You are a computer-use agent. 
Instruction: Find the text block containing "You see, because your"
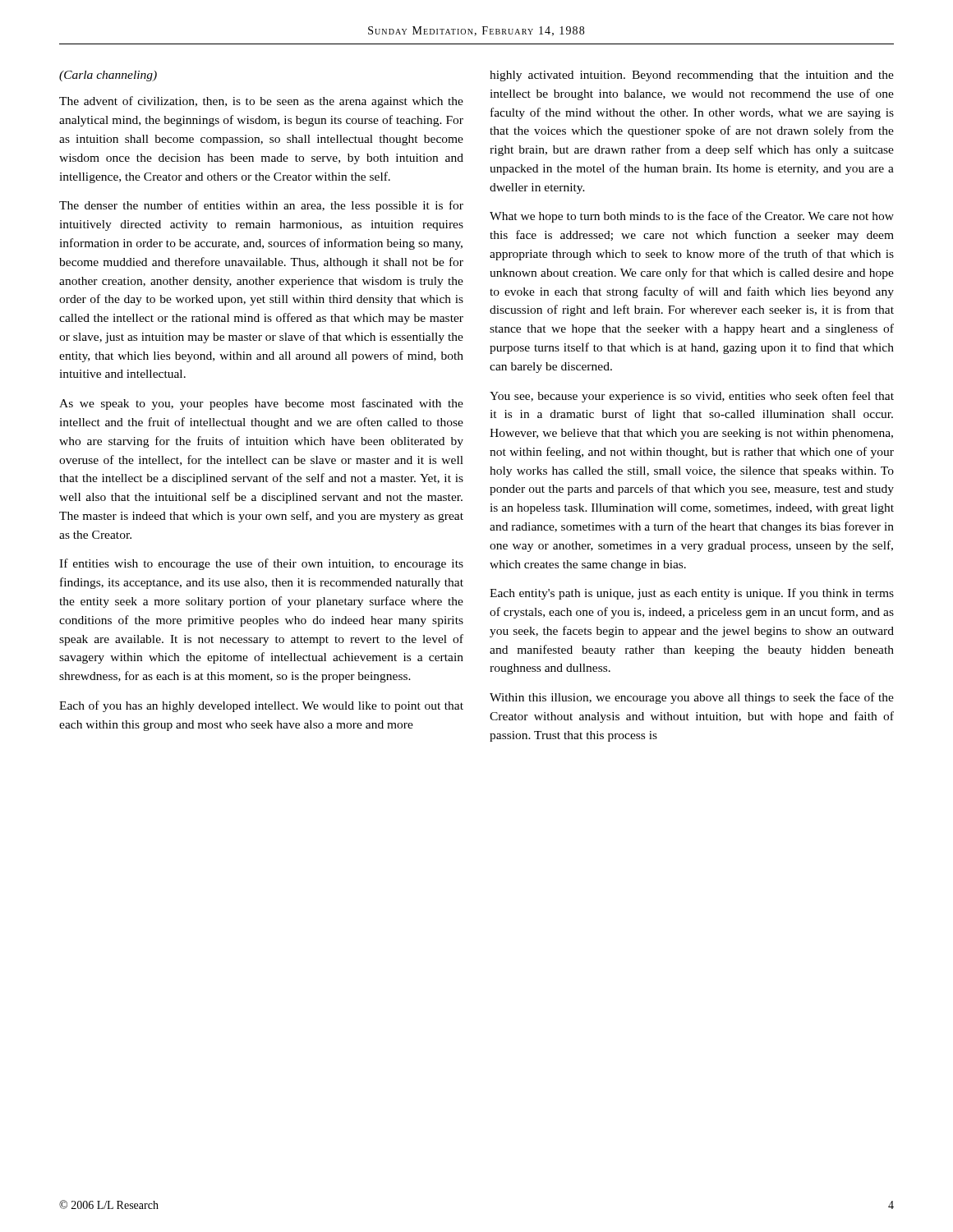click(692, 479)
